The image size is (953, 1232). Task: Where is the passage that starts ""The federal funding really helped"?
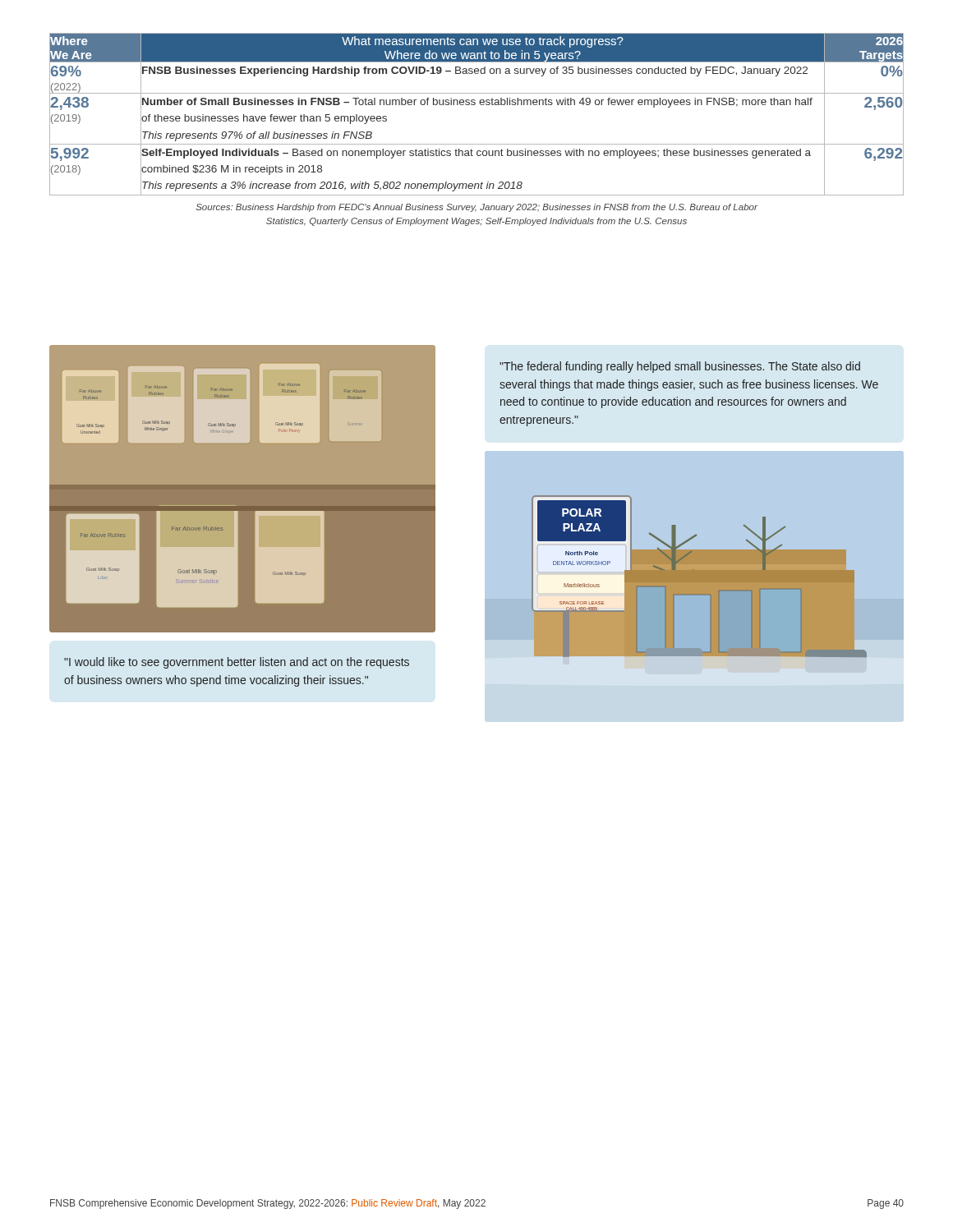pos(689,393)
